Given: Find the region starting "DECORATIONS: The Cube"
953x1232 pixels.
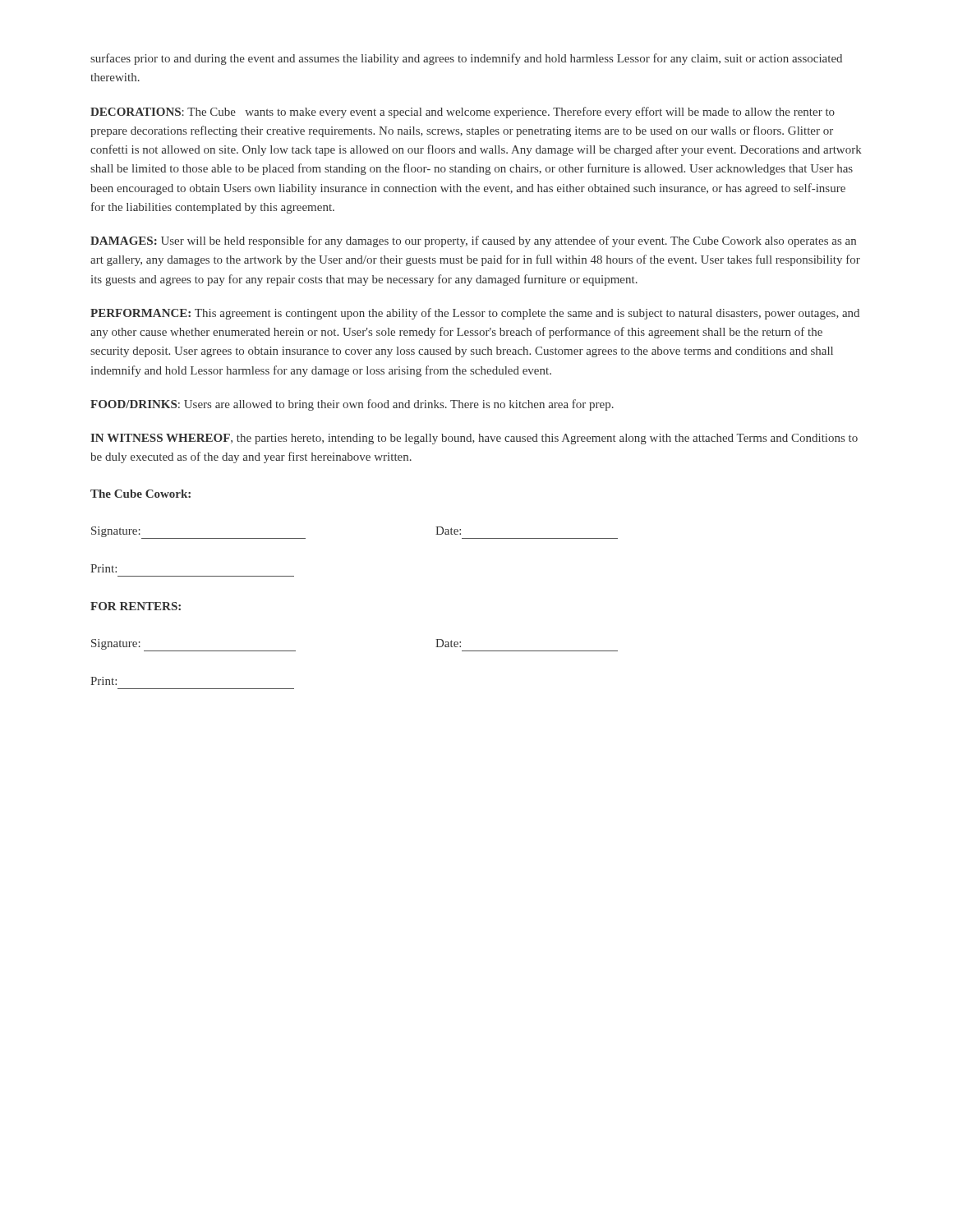Looking at the screenshot, I should coord(476,159).
